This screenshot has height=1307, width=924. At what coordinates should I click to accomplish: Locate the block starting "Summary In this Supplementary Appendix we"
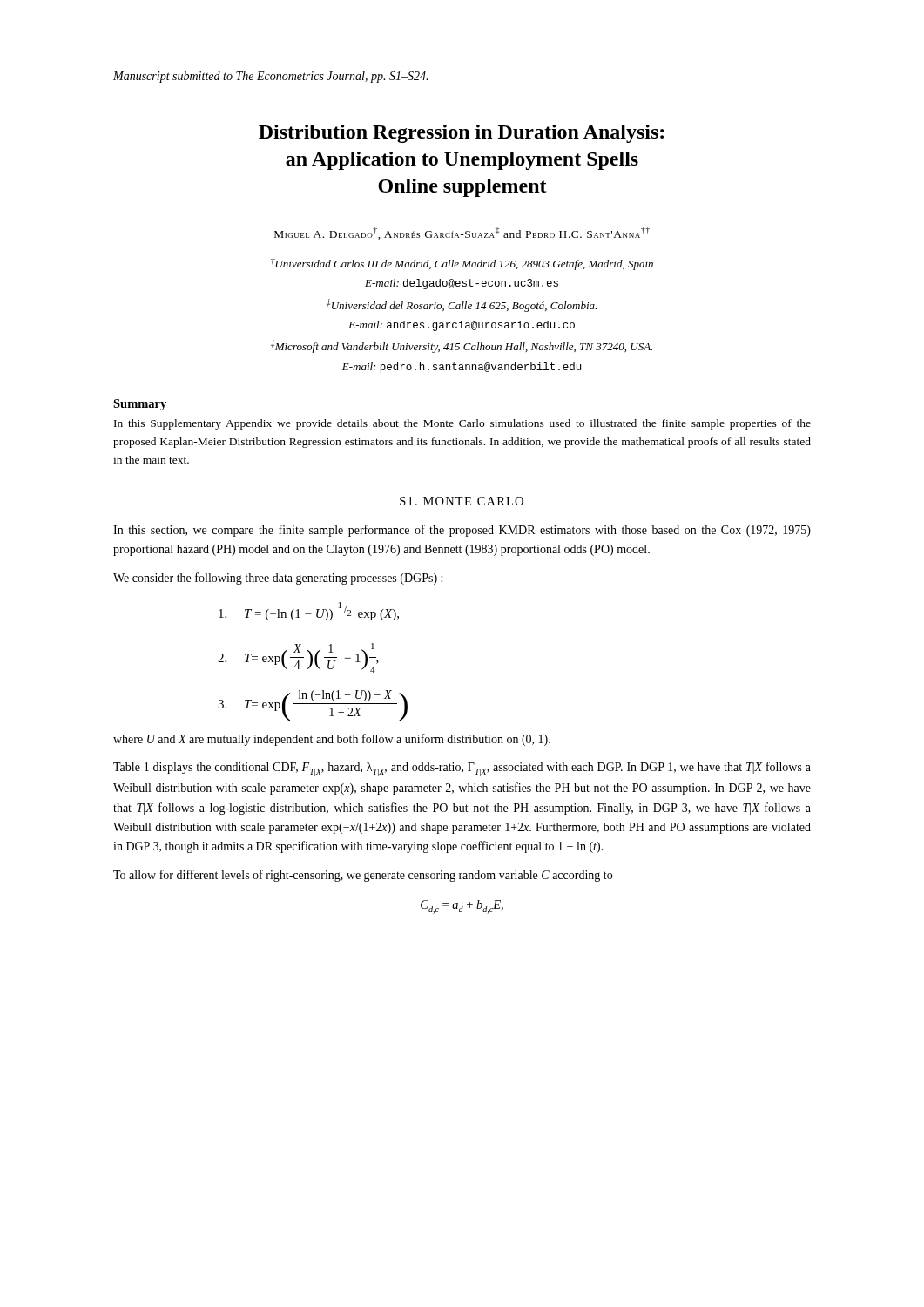click(462, 433)
